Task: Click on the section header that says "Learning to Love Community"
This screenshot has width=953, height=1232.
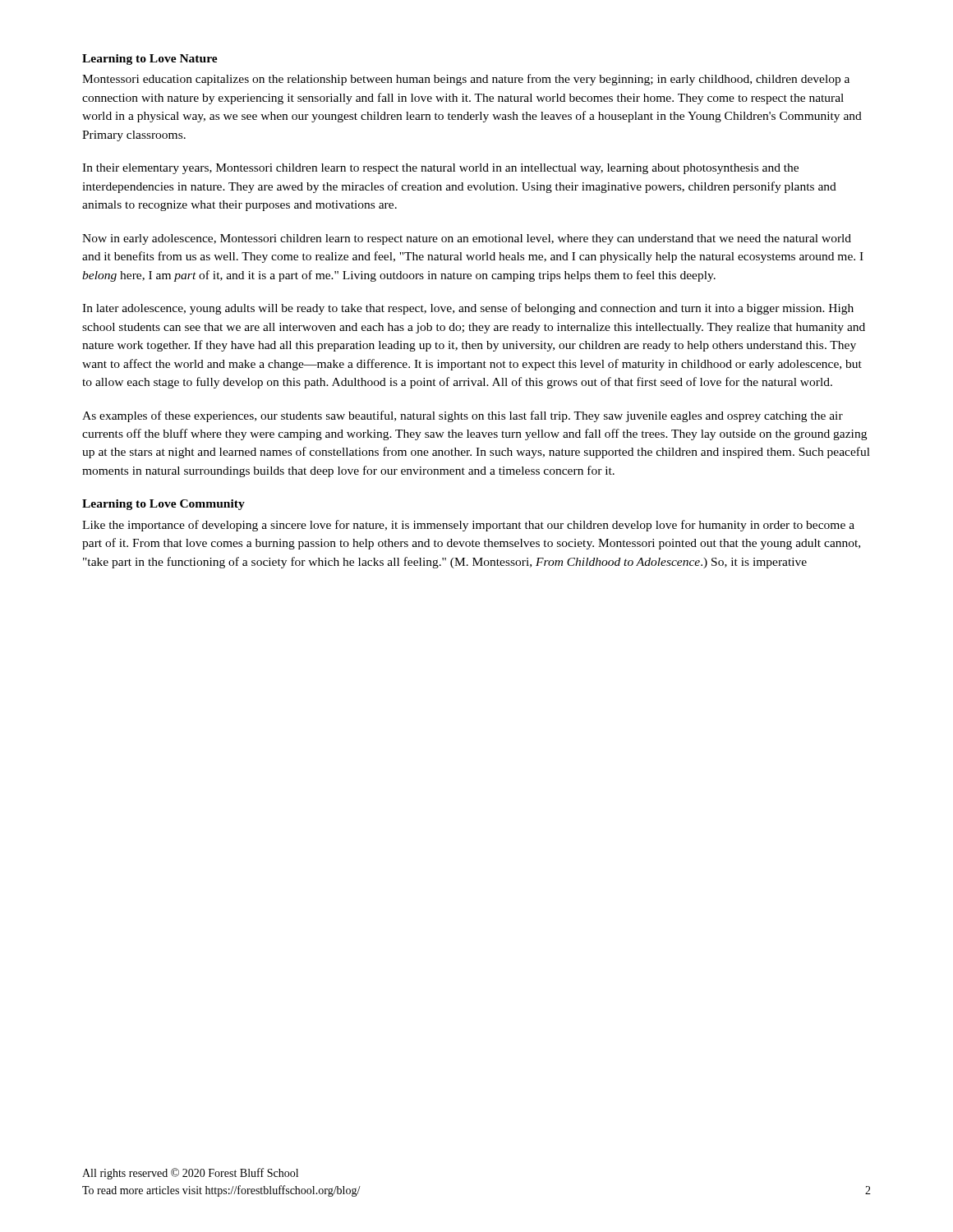Action: pos(163,503)
